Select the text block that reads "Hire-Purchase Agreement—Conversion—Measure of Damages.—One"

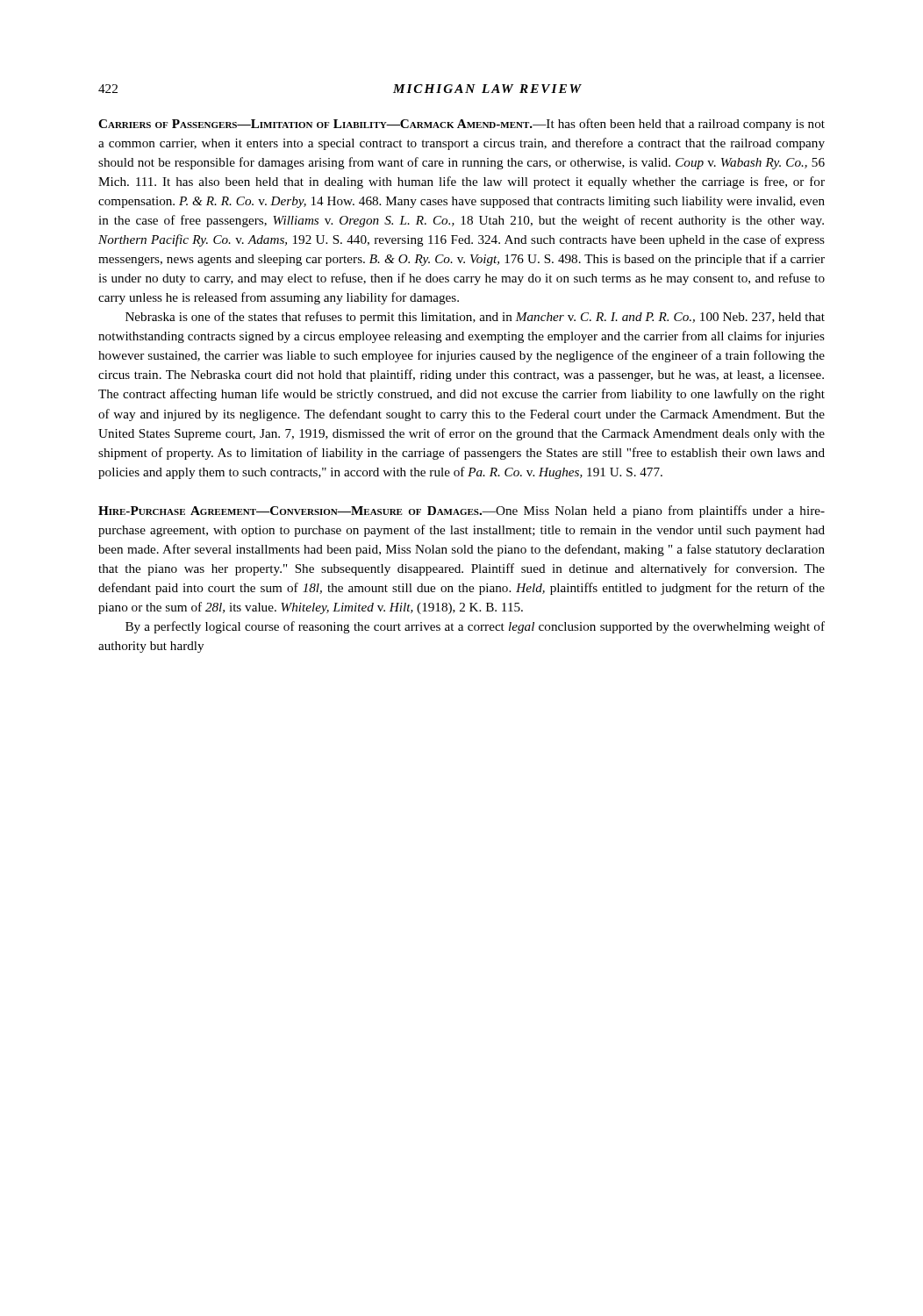[462, 578]
